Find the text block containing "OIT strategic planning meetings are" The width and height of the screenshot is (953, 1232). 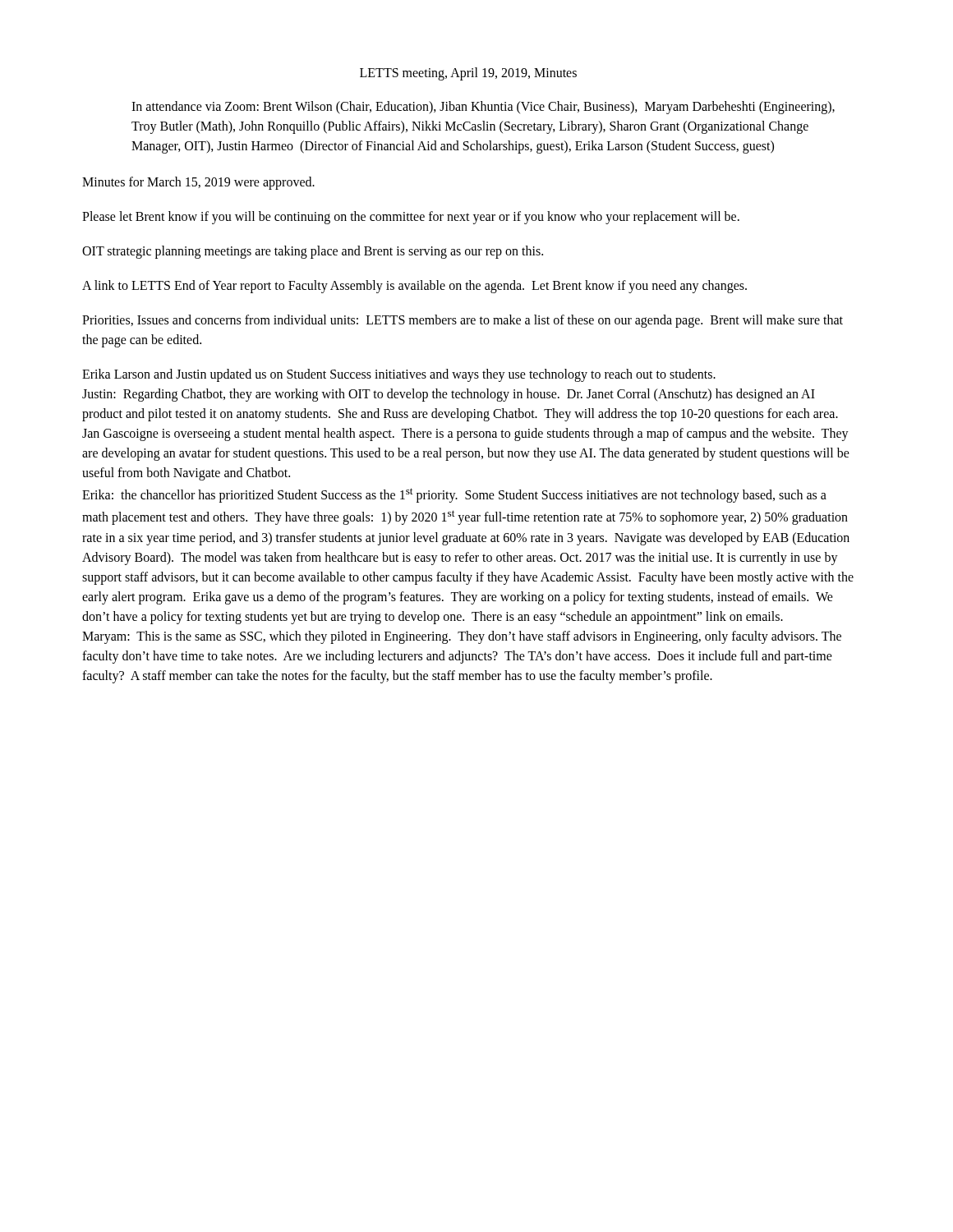(x=313, y=251)
